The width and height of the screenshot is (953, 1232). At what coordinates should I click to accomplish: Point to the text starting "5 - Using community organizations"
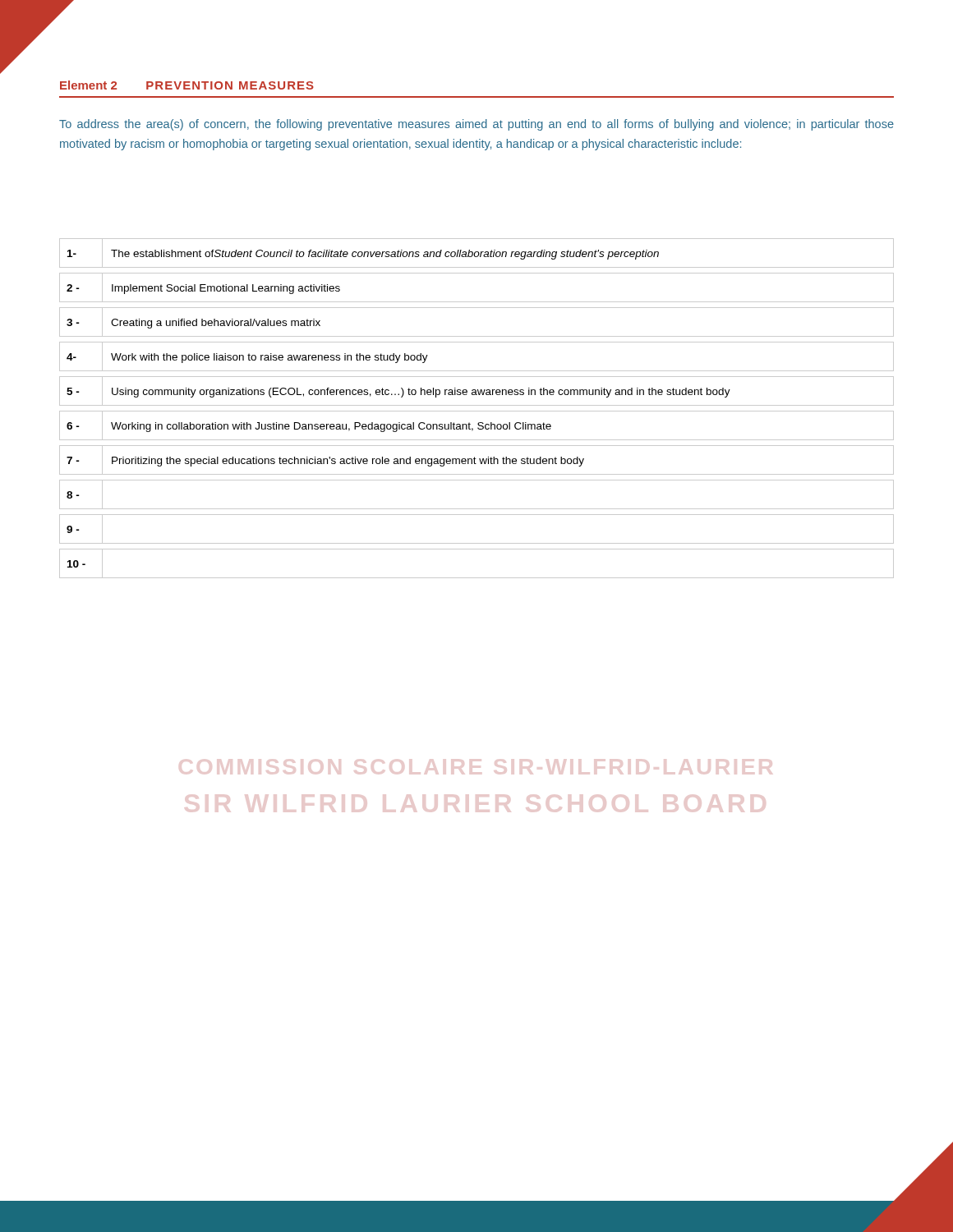point(476,391)
